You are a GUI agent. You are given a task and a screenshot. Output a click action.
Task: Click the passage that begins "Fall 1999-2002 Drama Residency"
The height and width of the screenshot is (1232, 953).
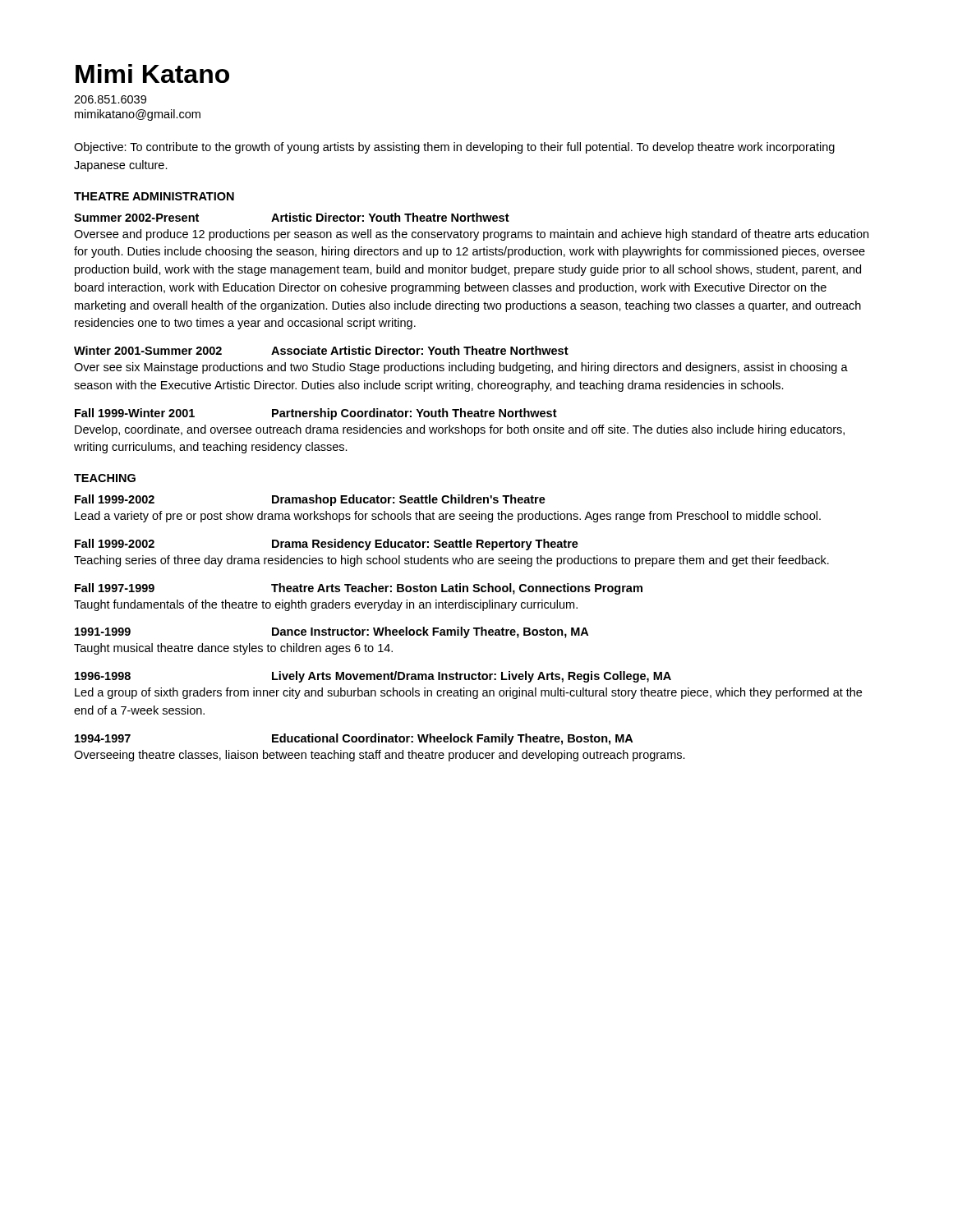click(476, 553)
